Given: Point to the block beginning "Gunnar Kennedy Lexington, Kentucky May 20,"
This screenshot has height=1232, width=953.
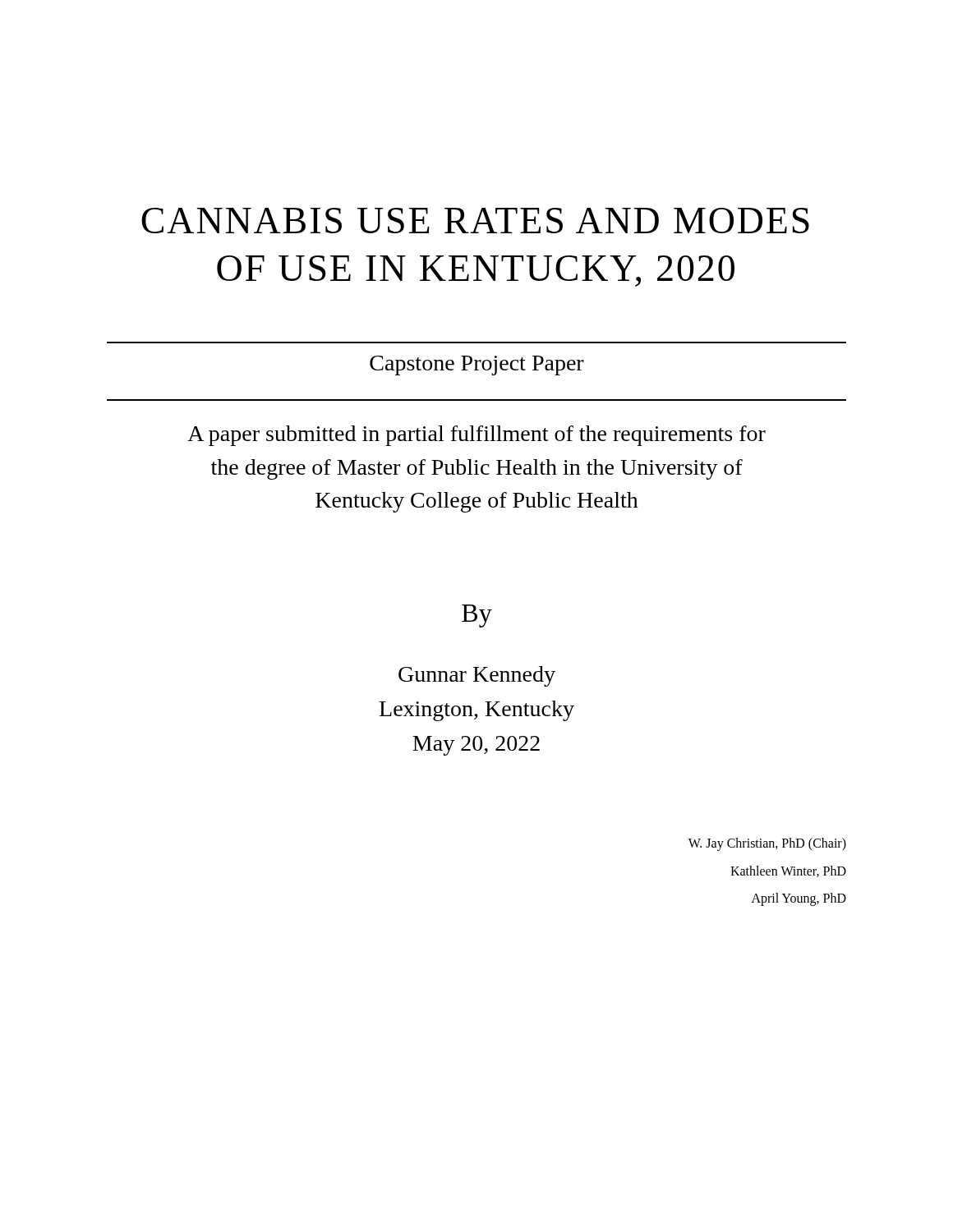Looking at the screenshot, I should (x=476, y=708).
